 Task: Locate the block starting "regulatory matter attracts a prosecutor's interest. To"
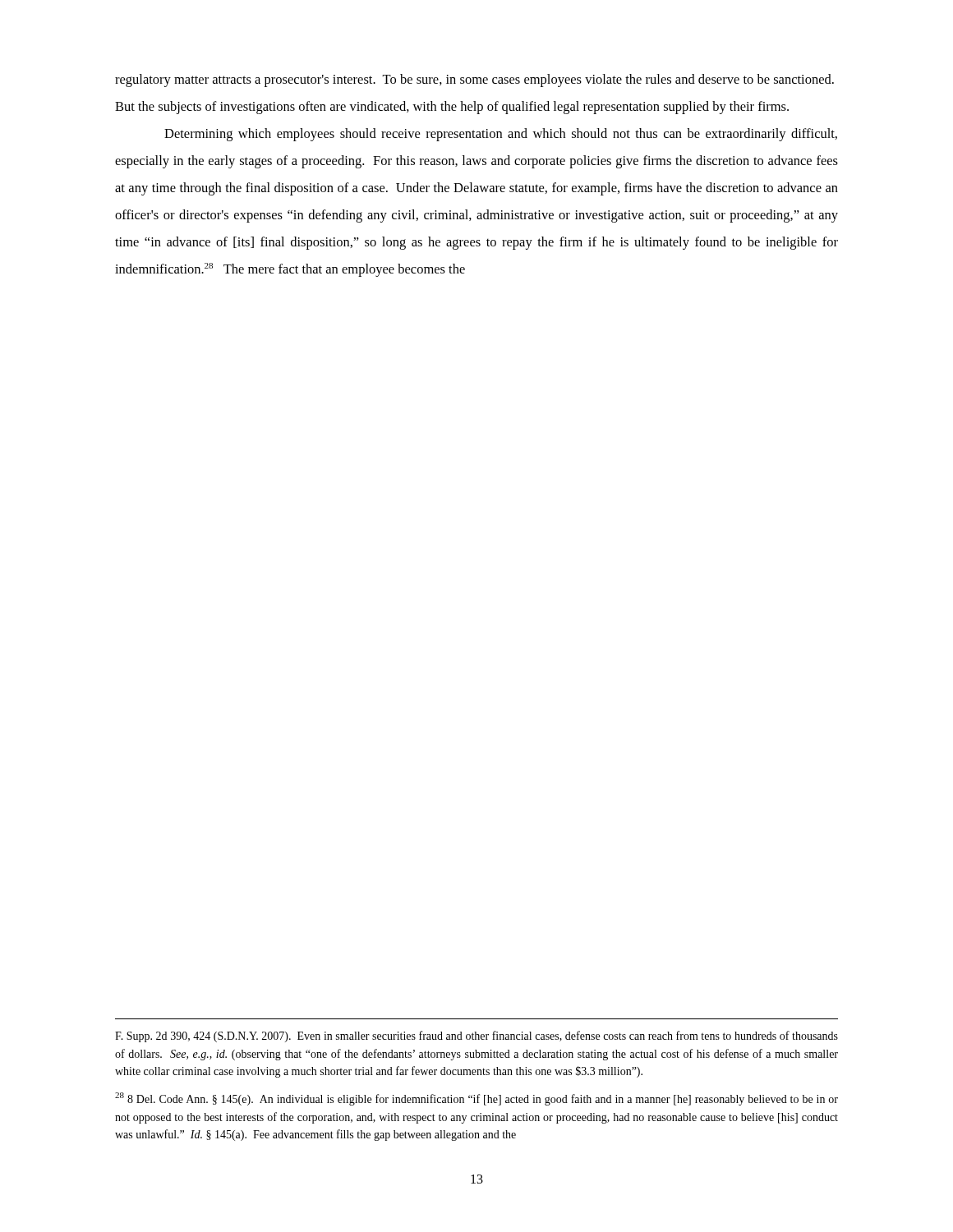click(x=476, y=93)
